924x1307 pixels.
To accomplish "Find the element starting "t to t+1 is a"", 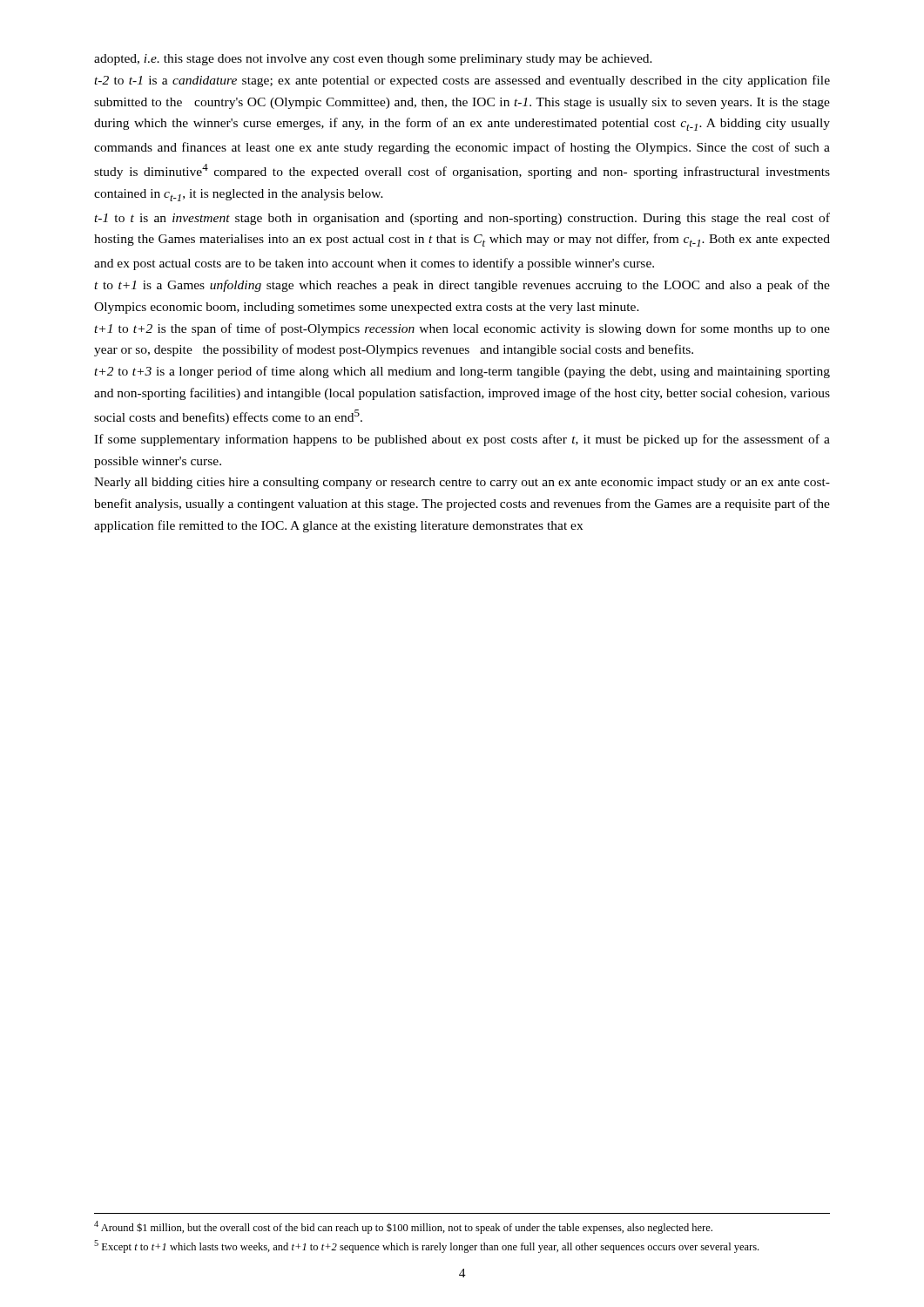I will [x=462, y=296].
